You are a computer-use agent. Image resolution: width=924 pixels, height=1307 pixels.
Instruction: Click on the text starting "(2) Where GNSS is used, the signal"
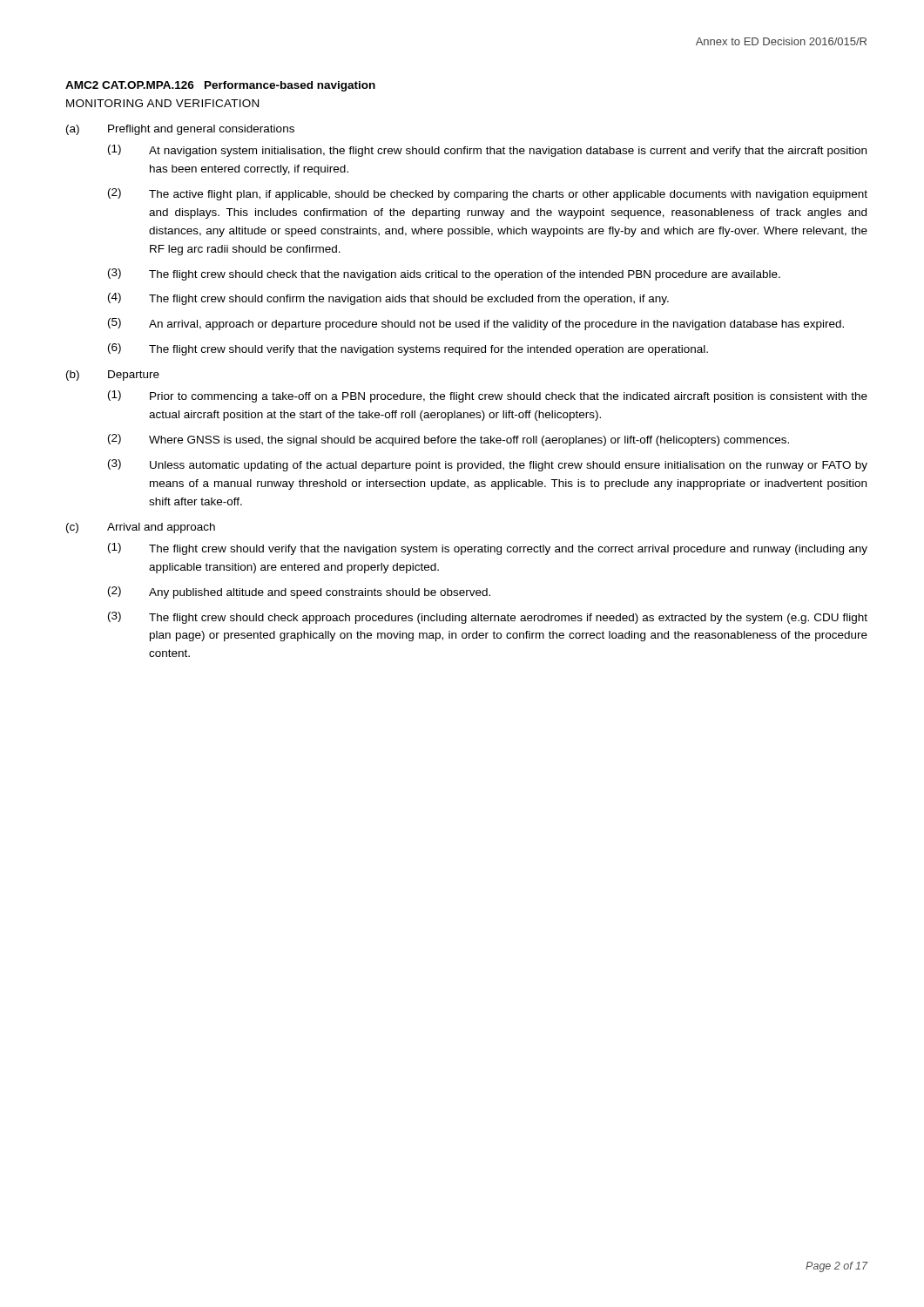(487, 440)
